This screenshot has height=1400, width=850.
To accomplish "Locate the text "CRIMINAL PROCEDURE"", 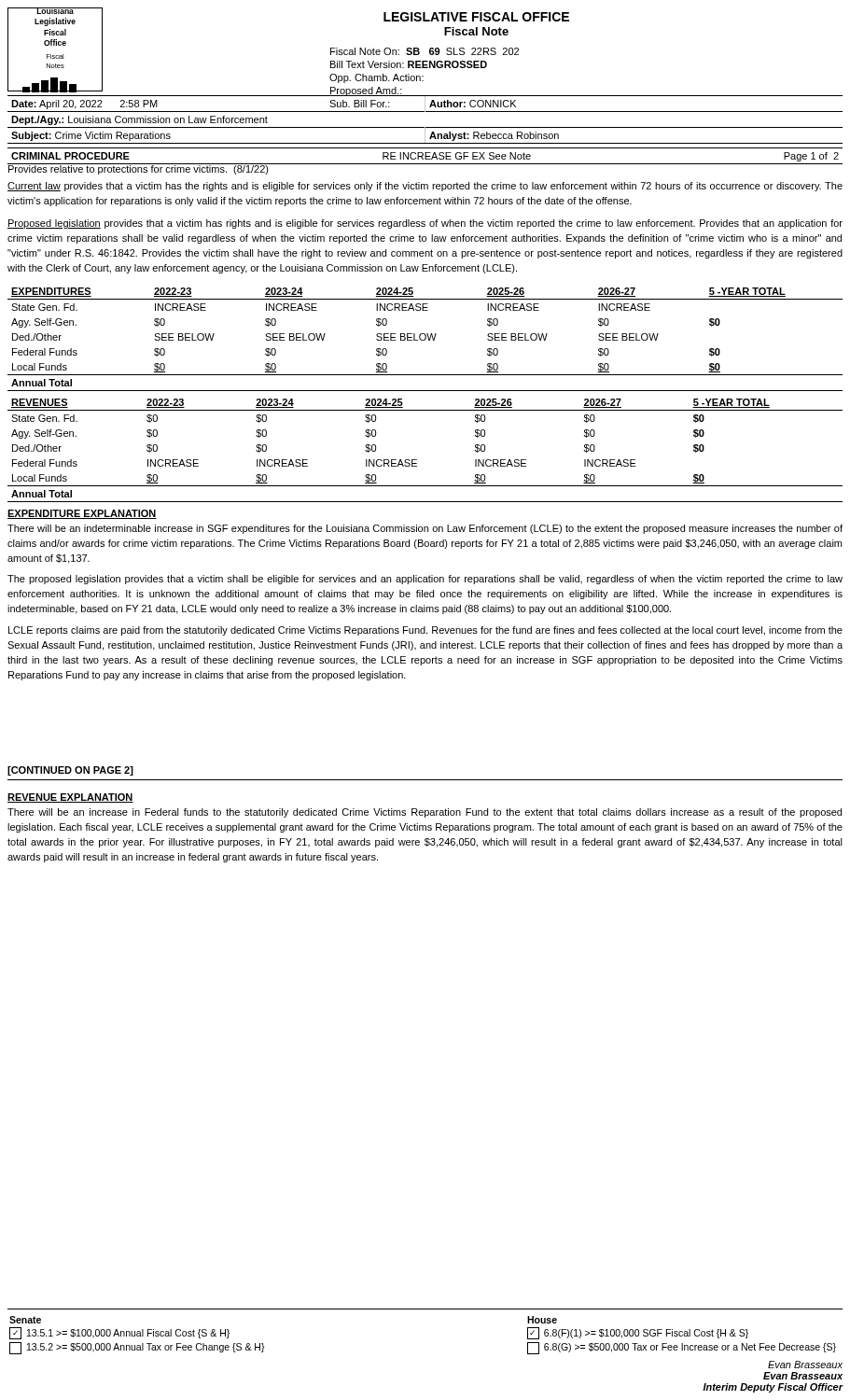I will click(70, 156).
